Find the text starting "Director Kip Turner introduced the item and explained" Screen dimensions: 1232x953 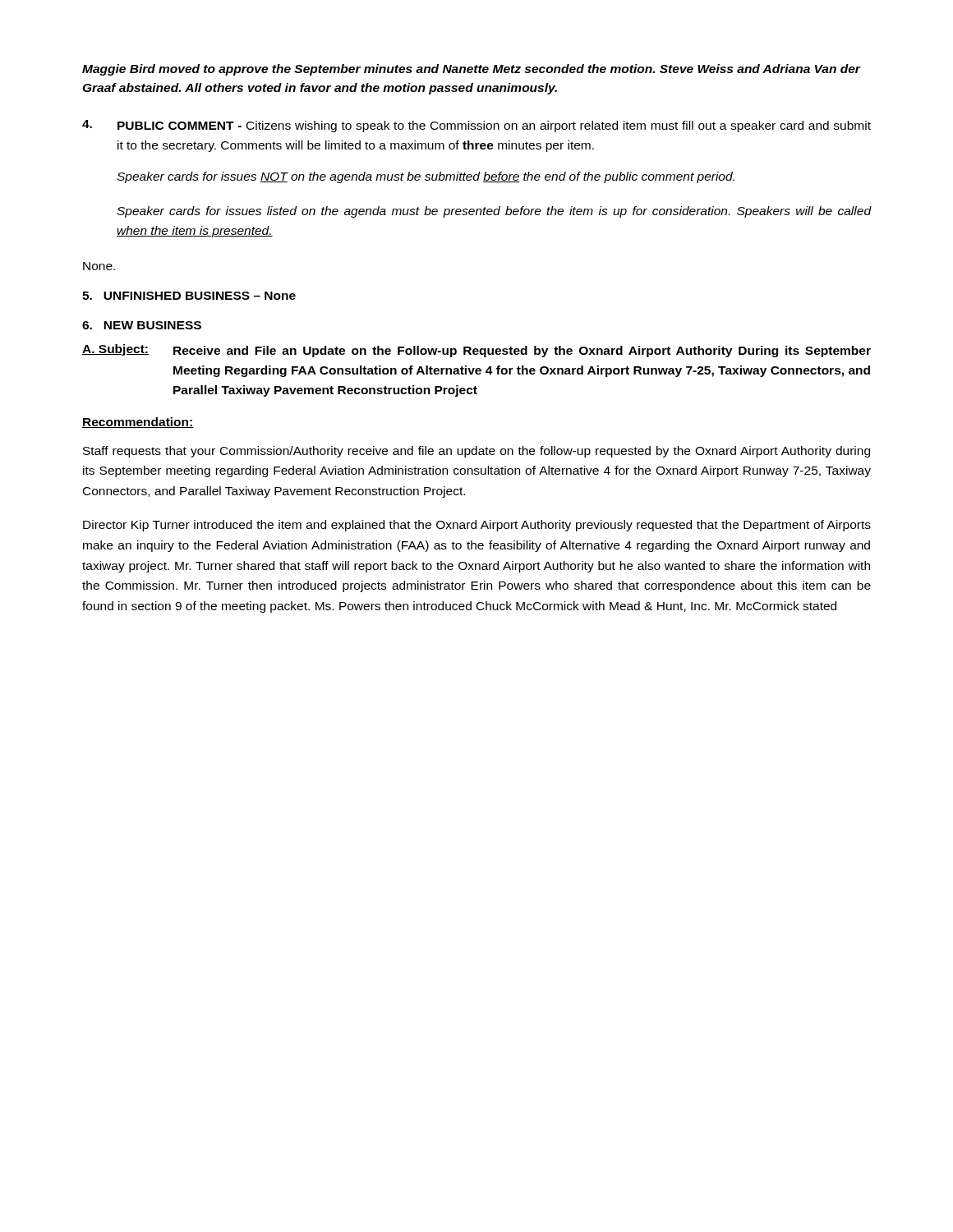click(x=476, y=565)
